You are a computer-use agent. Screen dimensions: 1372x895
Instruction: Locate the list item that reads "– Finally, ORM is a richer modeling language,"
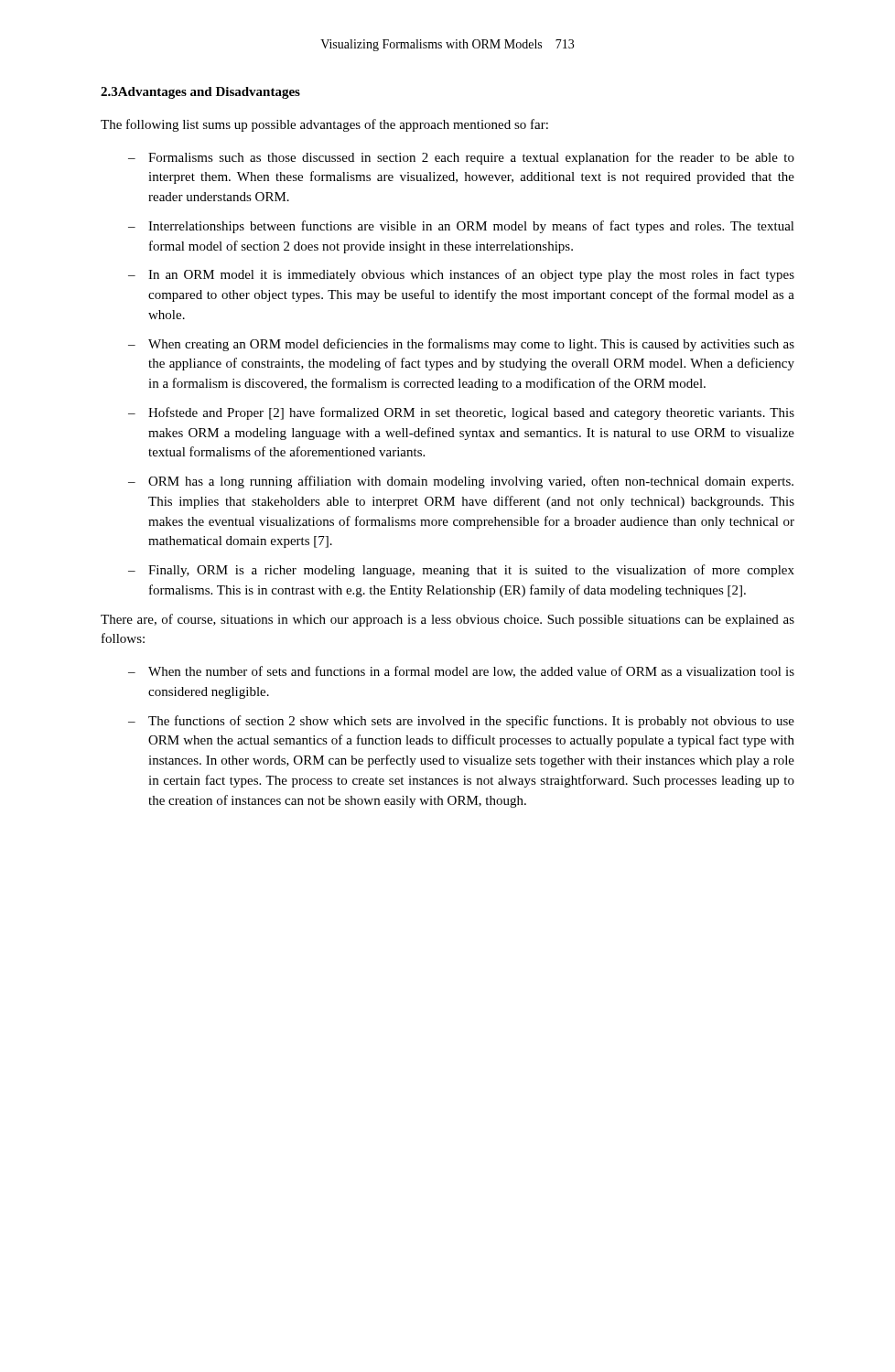(461, 581)
